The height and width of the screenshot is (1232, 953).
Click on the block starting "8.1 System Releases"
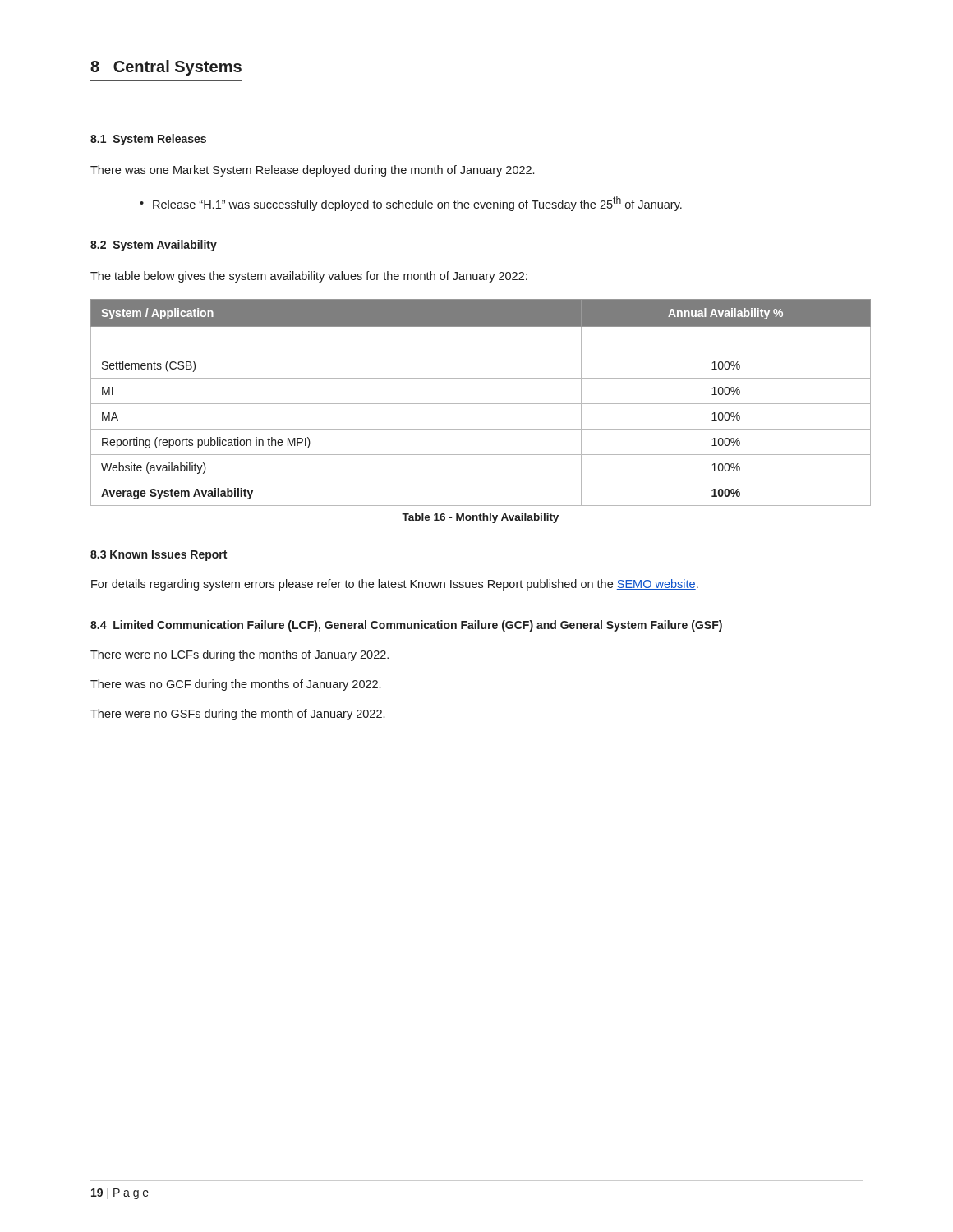(x=148, y=140)
